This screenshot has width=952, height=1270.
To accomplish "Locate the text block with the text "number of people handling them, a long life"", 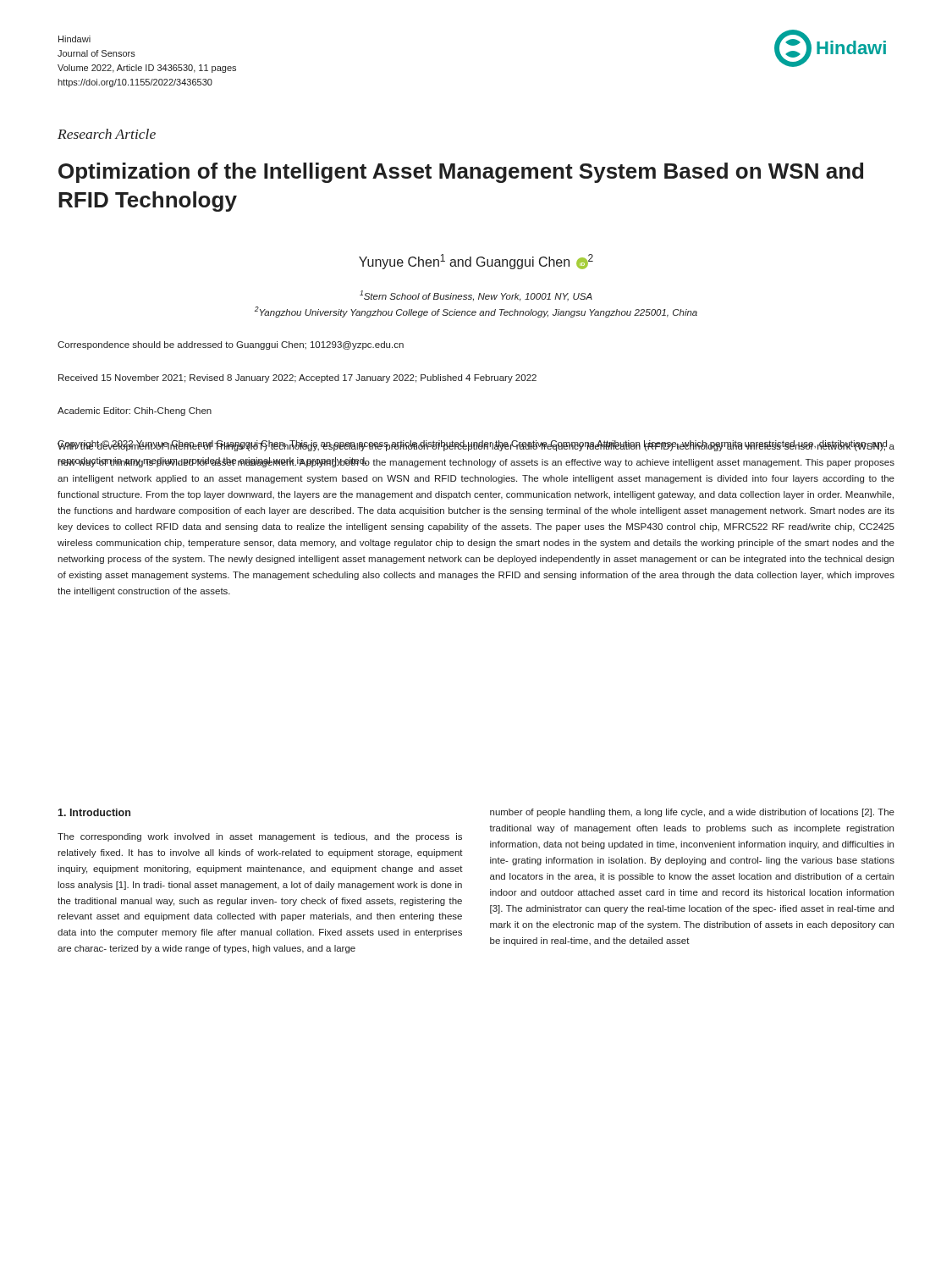I will click(692, 876).
